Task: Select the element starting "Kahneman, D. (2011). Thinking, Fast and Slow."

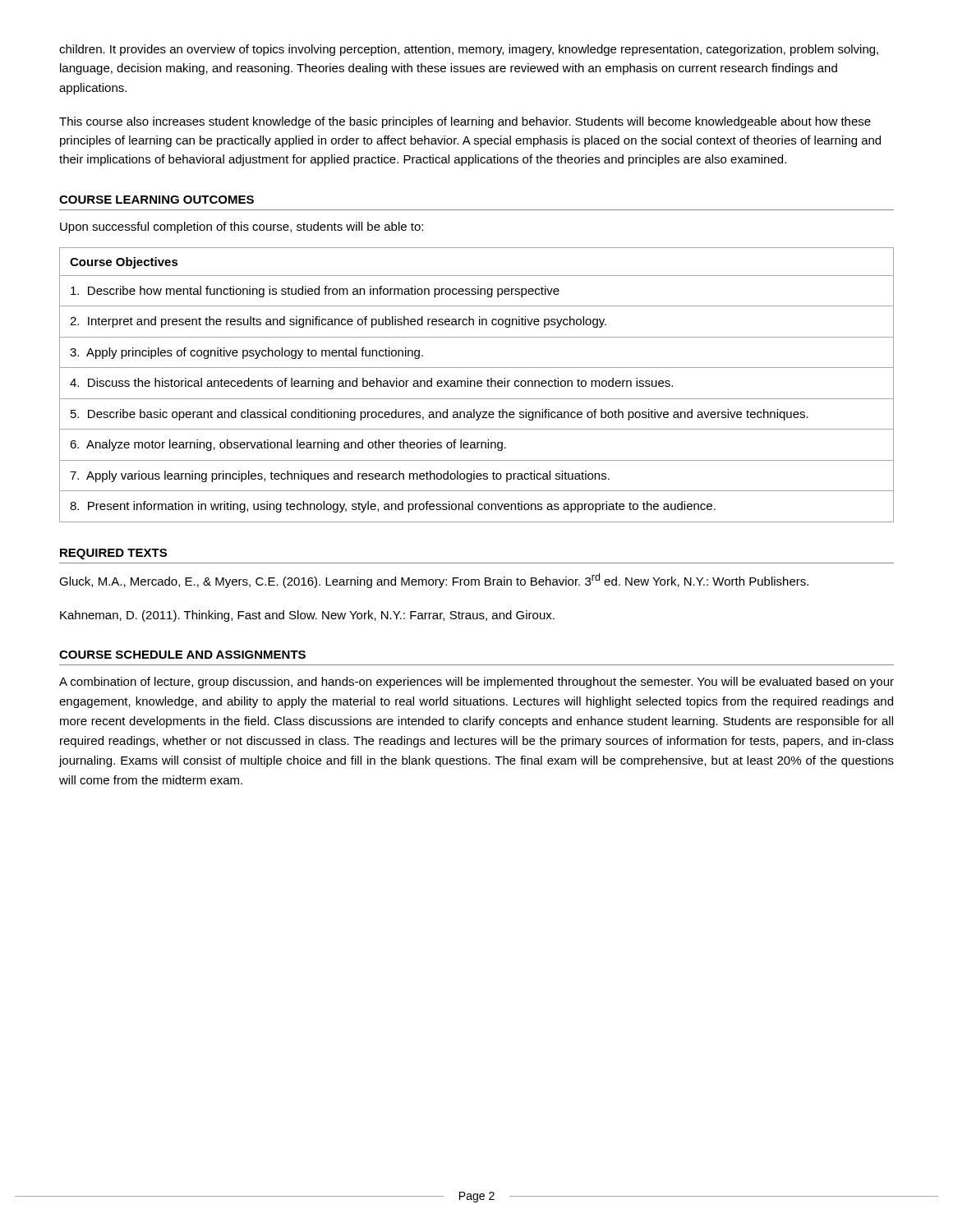Action: click(x=307, y=615)
